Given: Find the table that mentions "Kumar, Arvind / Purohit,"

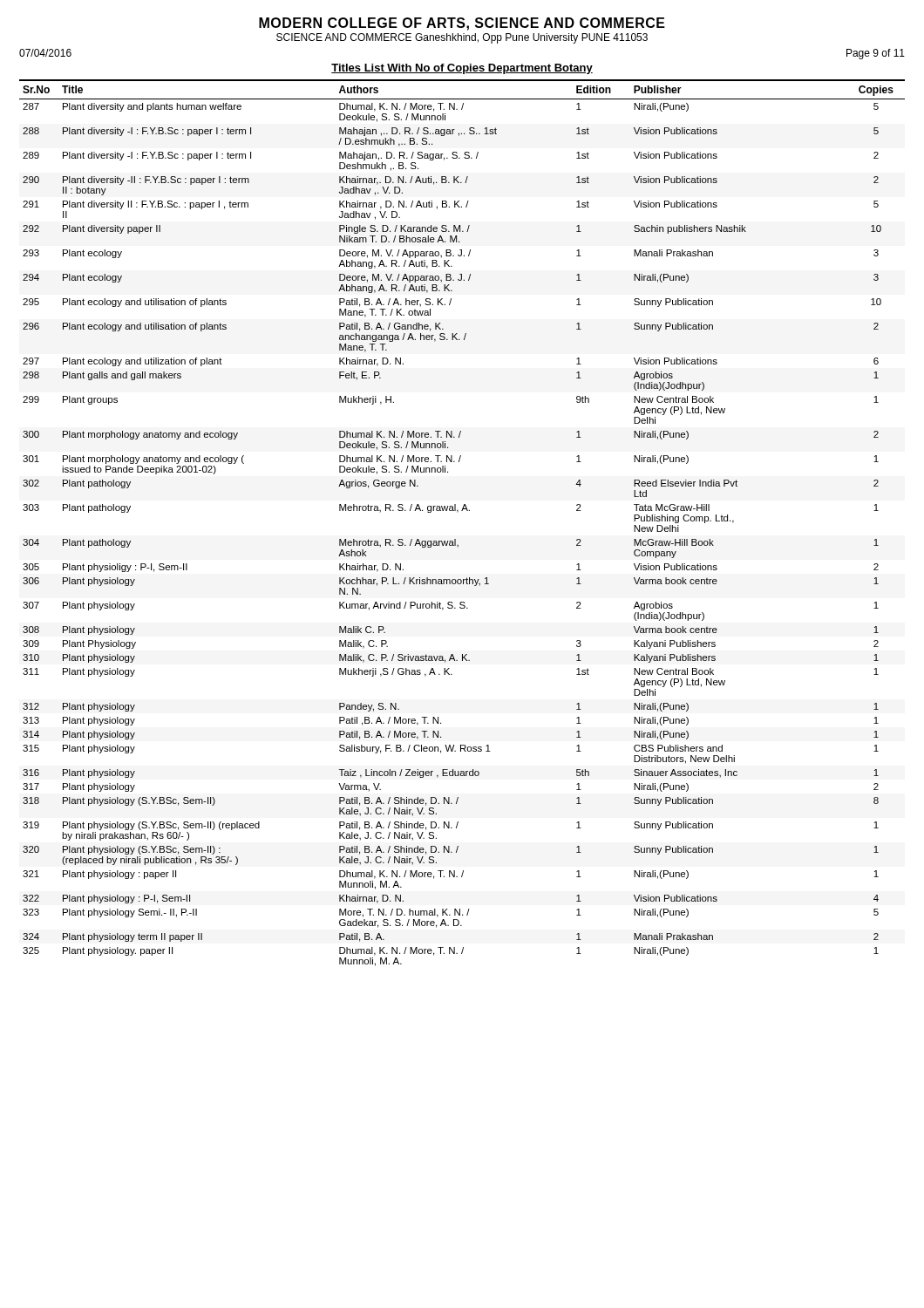Looking at the screenshot, I should [x=462, y=524].
